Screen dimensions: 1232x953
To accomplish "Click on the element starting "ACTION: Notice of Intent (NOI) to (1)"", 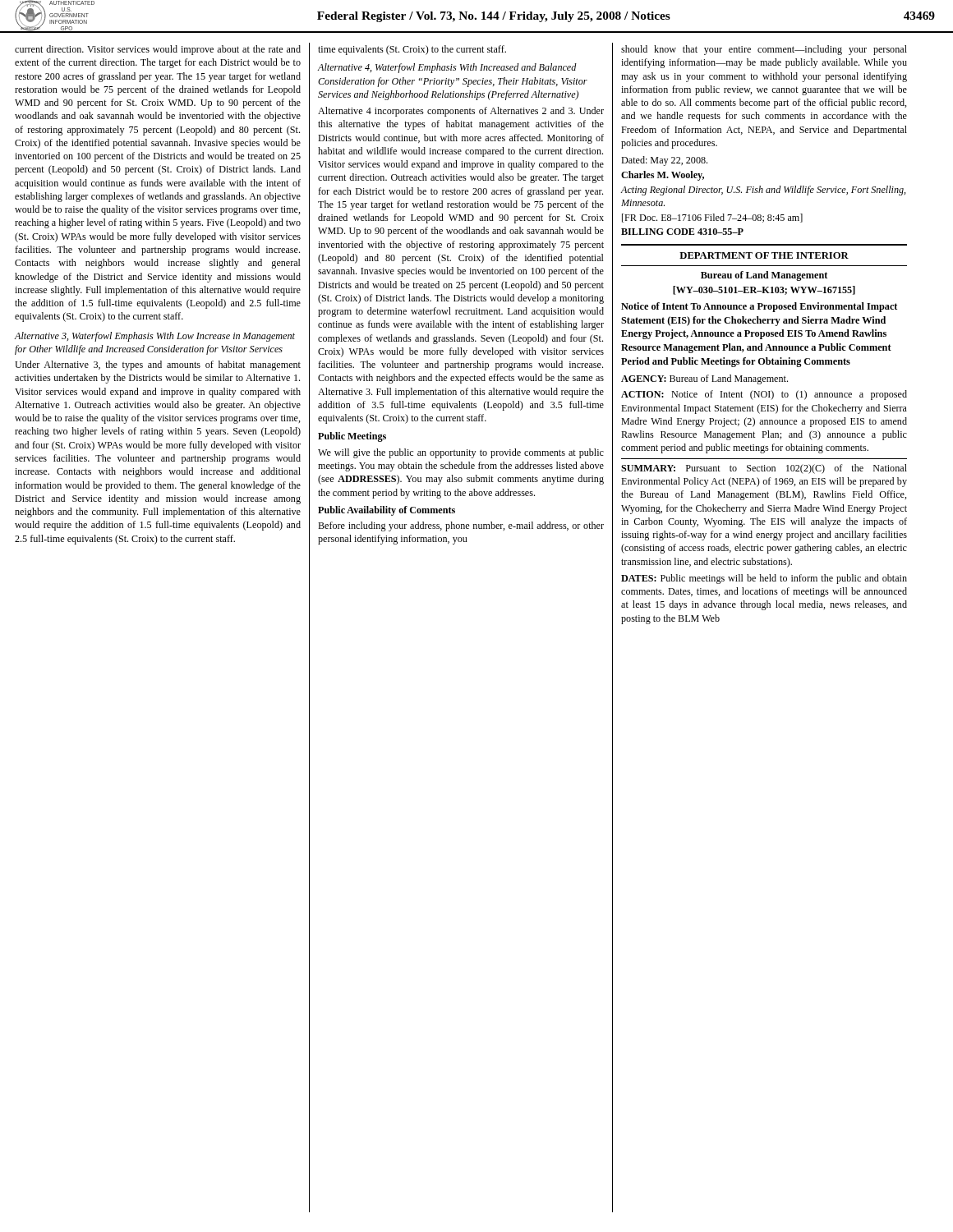I will coord(764,421).
